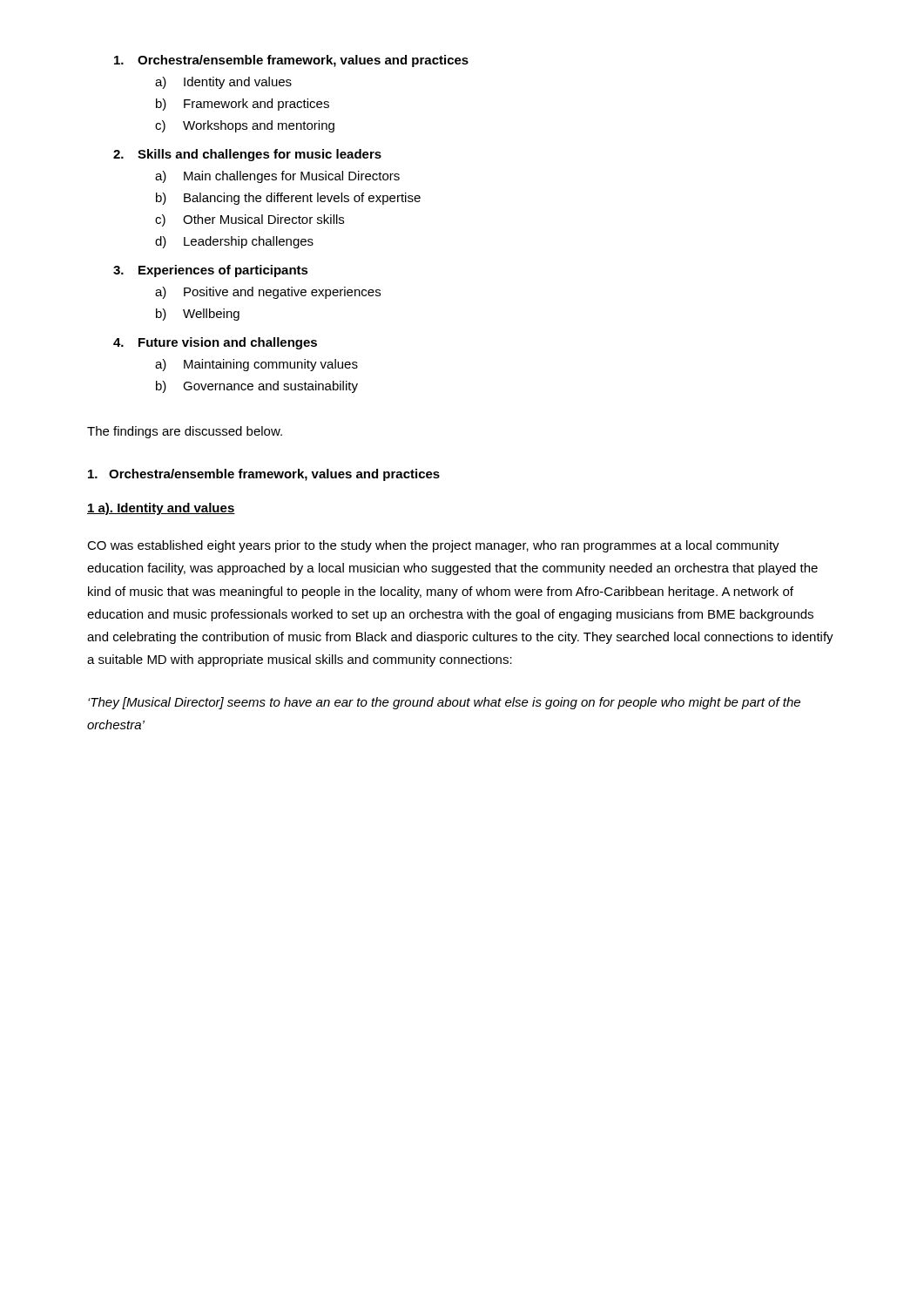Find the block on this page that starts "a) Identity and"
Viewport: 924px width, 1307px height.
tap(223, 81)
